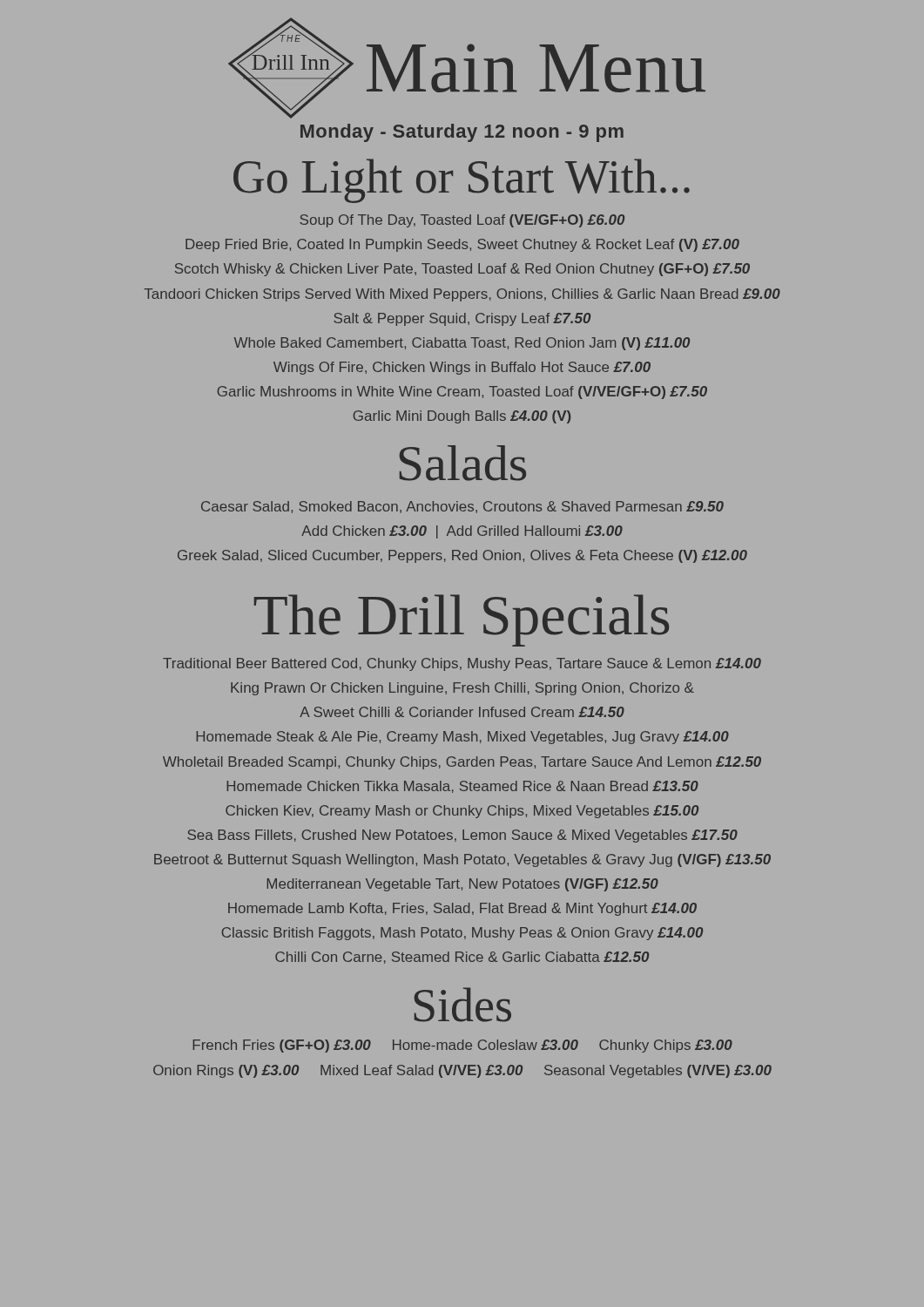Select the section header that reads "The Drill Specials"
924x1307 pixels.
(462, 615)
